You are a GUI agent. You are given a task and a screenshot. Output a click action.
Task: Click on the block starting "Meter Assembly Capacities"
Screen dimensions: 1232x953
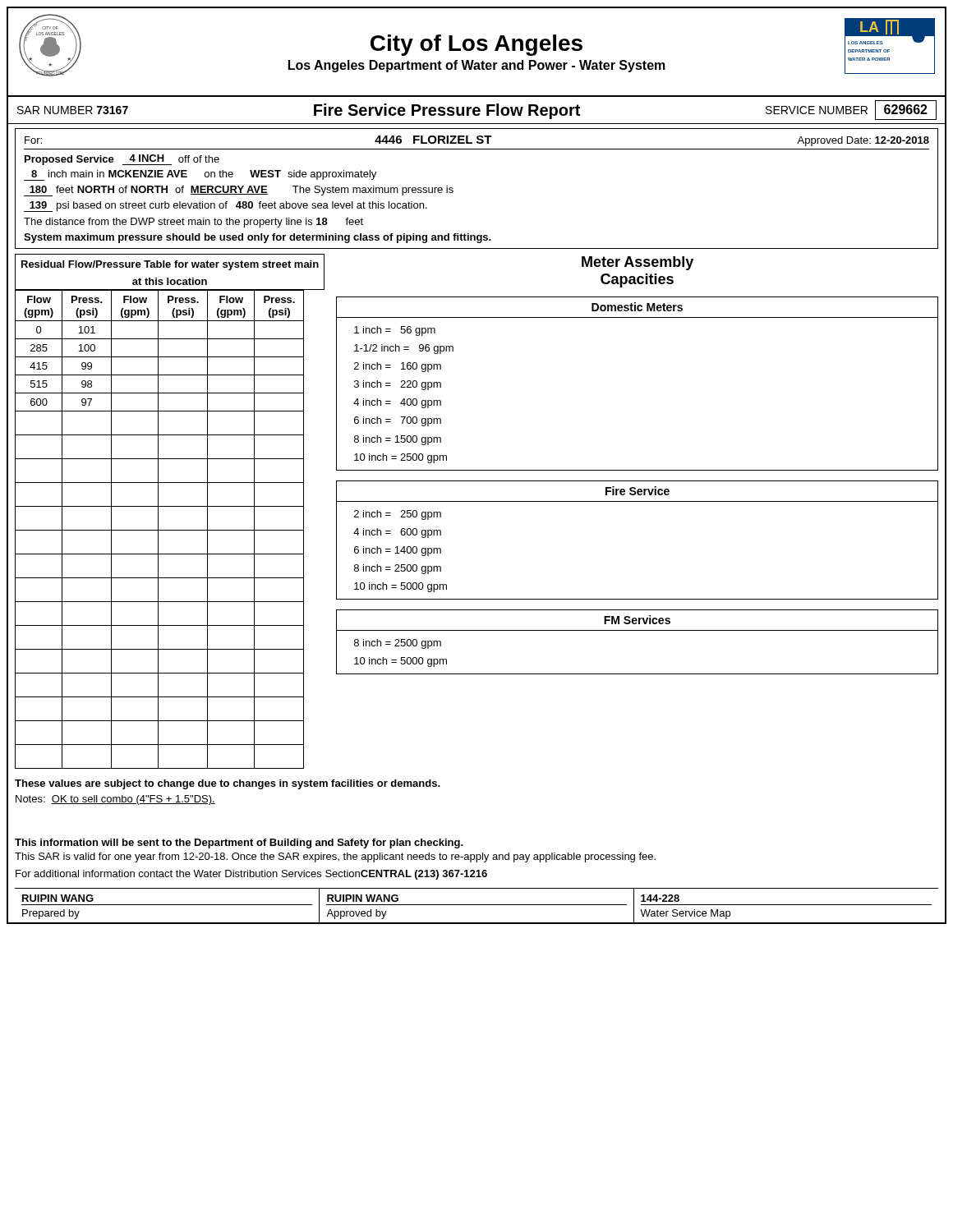(637, 464)
